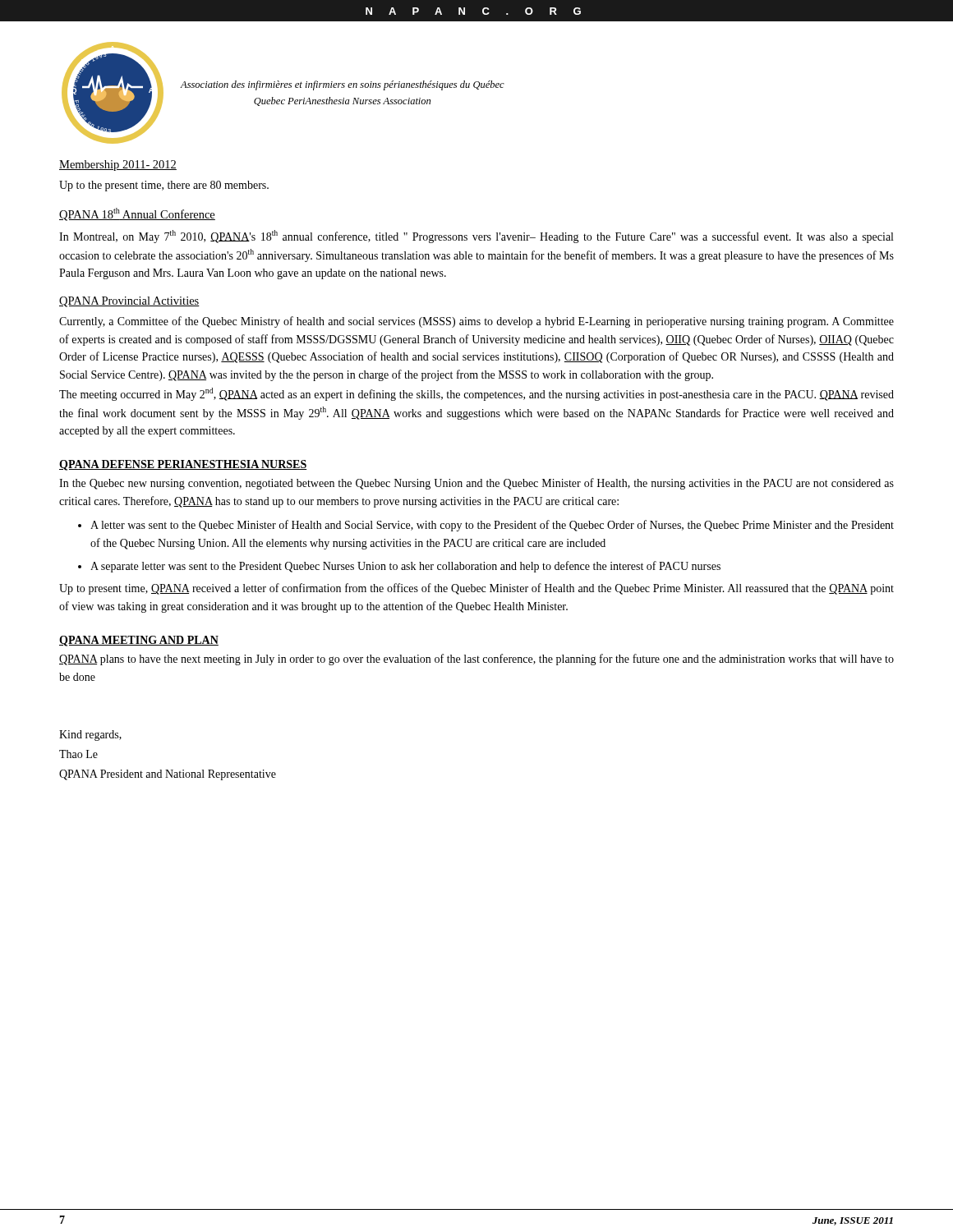The width and height of the screenshot is (953, 1232).
Task: Locate the region starting "Membership 2011- 2012"
Action: [118, 164]
